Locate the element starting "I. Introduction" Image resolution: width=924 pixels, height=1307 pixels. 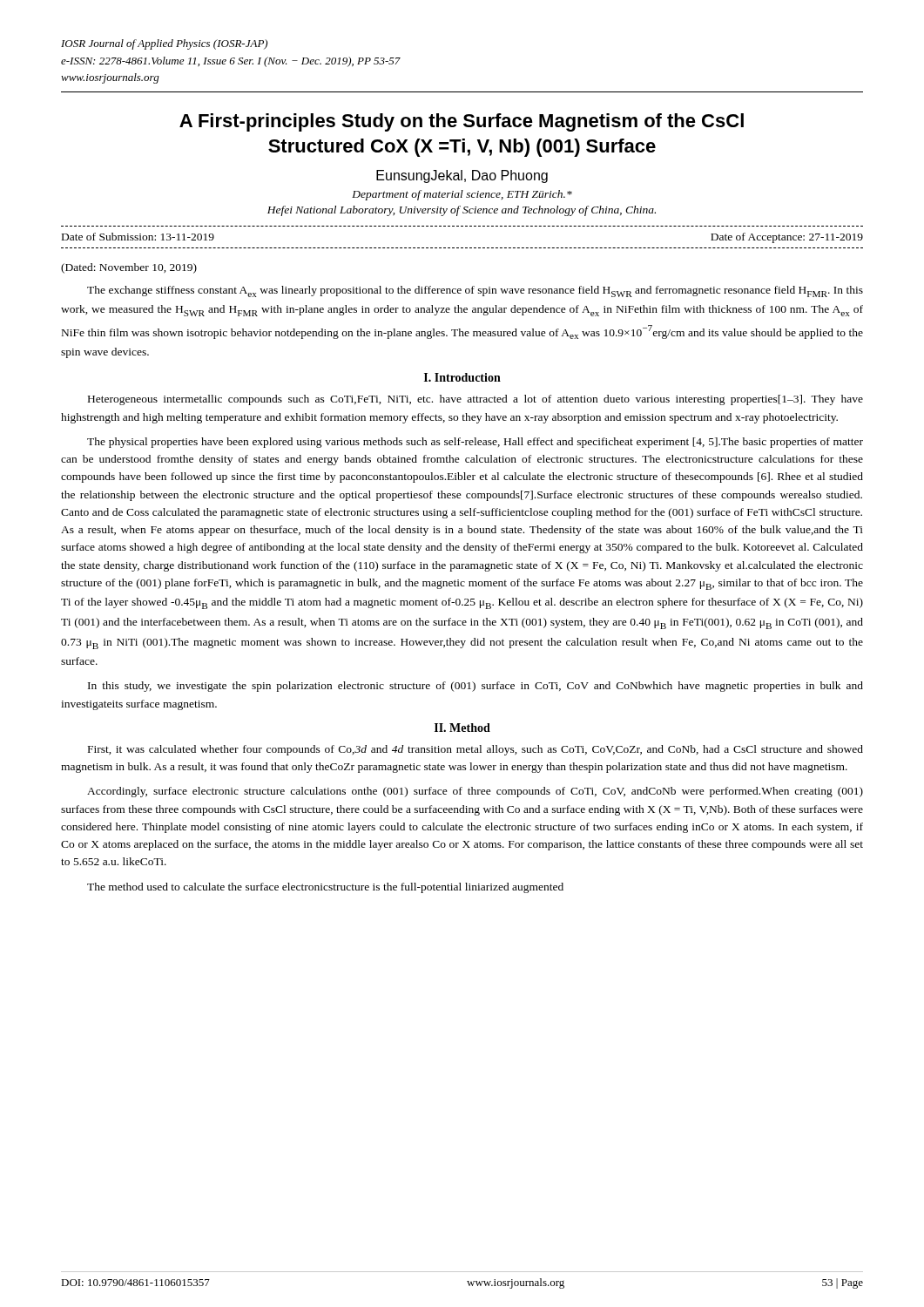(462, 378)
